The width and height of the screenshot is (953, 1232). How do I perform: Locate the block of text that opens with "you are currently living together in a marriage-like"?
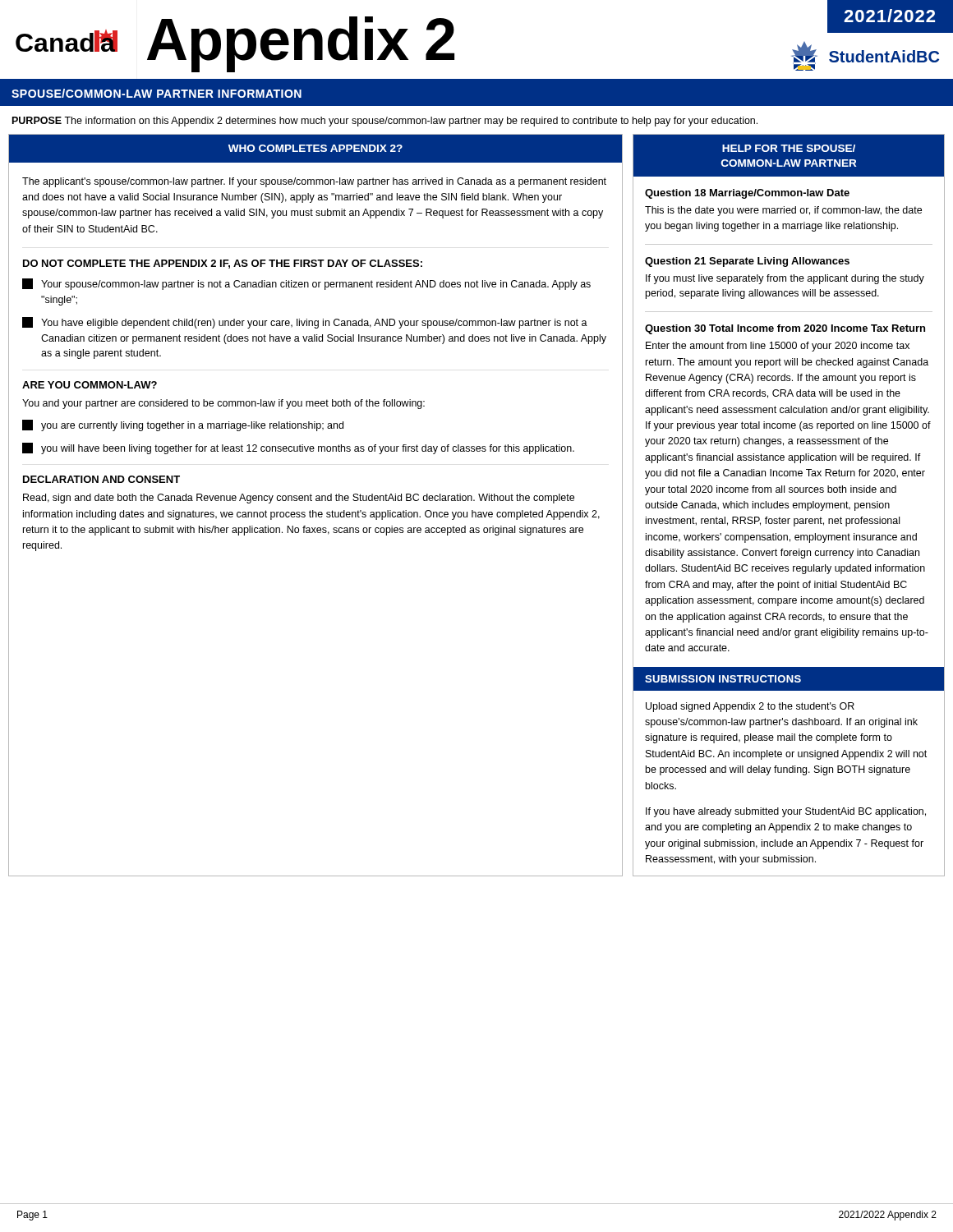tap(183, 426)
